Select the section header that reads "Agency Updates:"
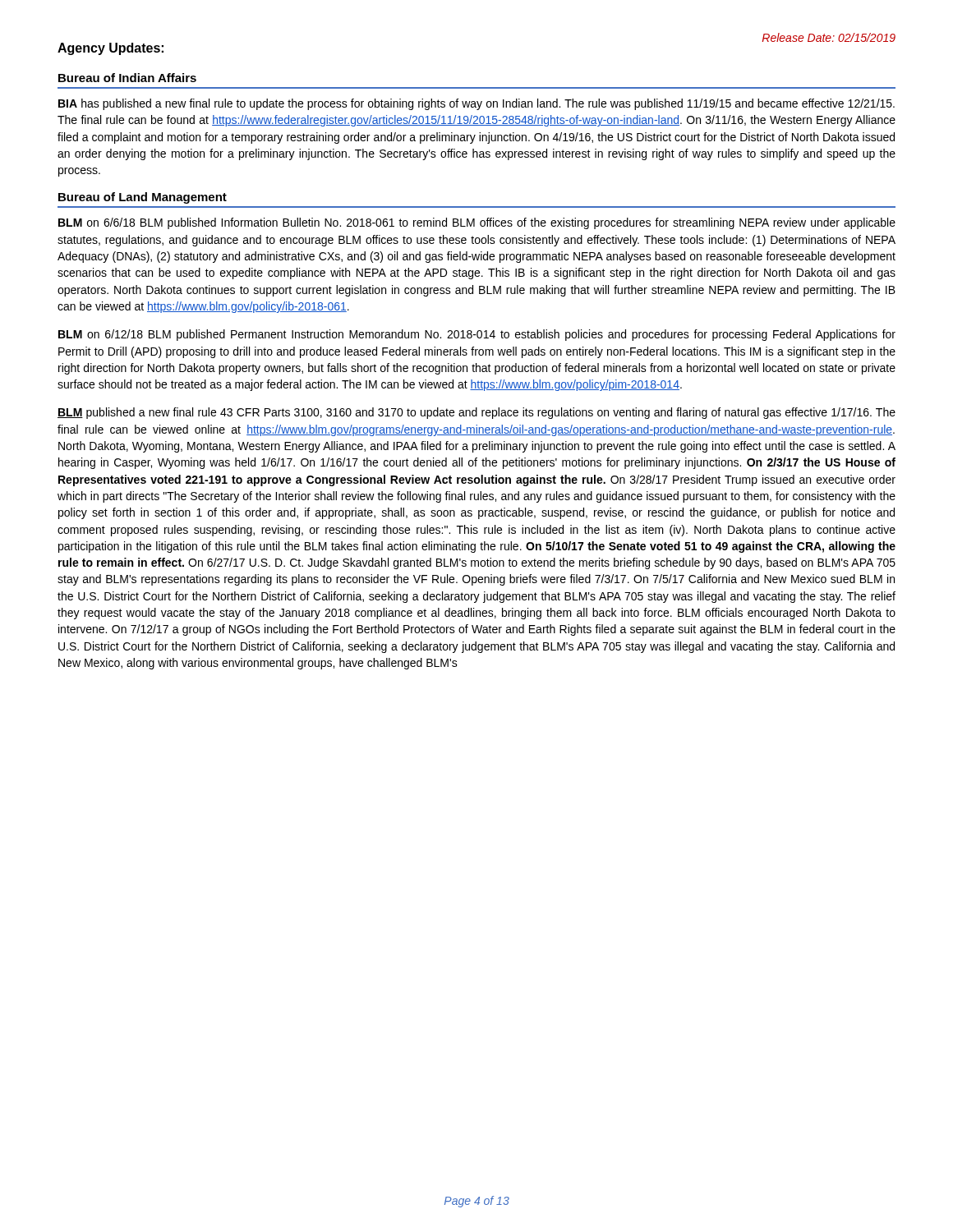Viewport: 953px width, 1232px height. (111, 48)
